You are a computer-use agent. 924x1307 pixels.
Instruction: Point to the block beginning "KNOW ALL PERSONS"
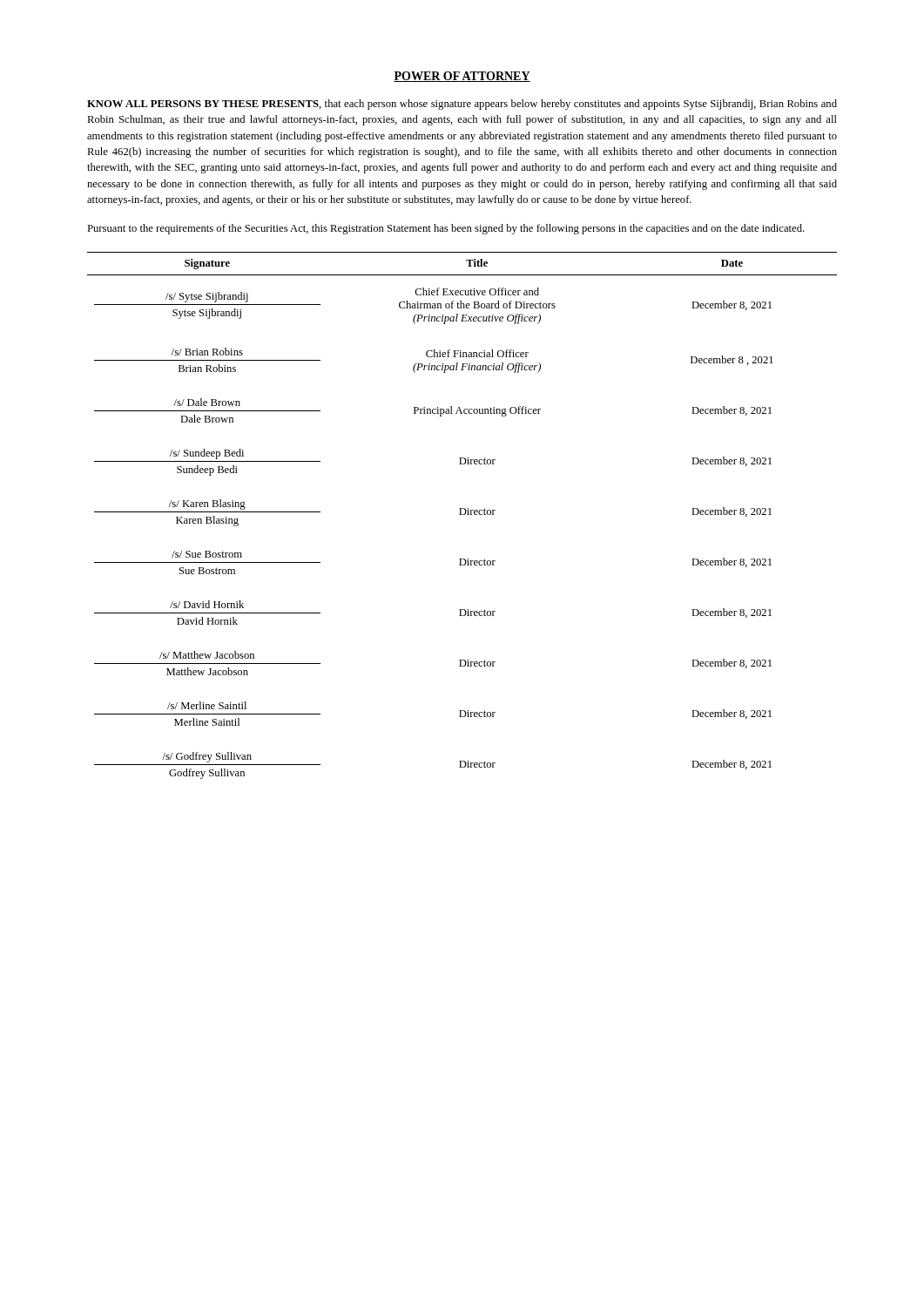click(462, 152)
